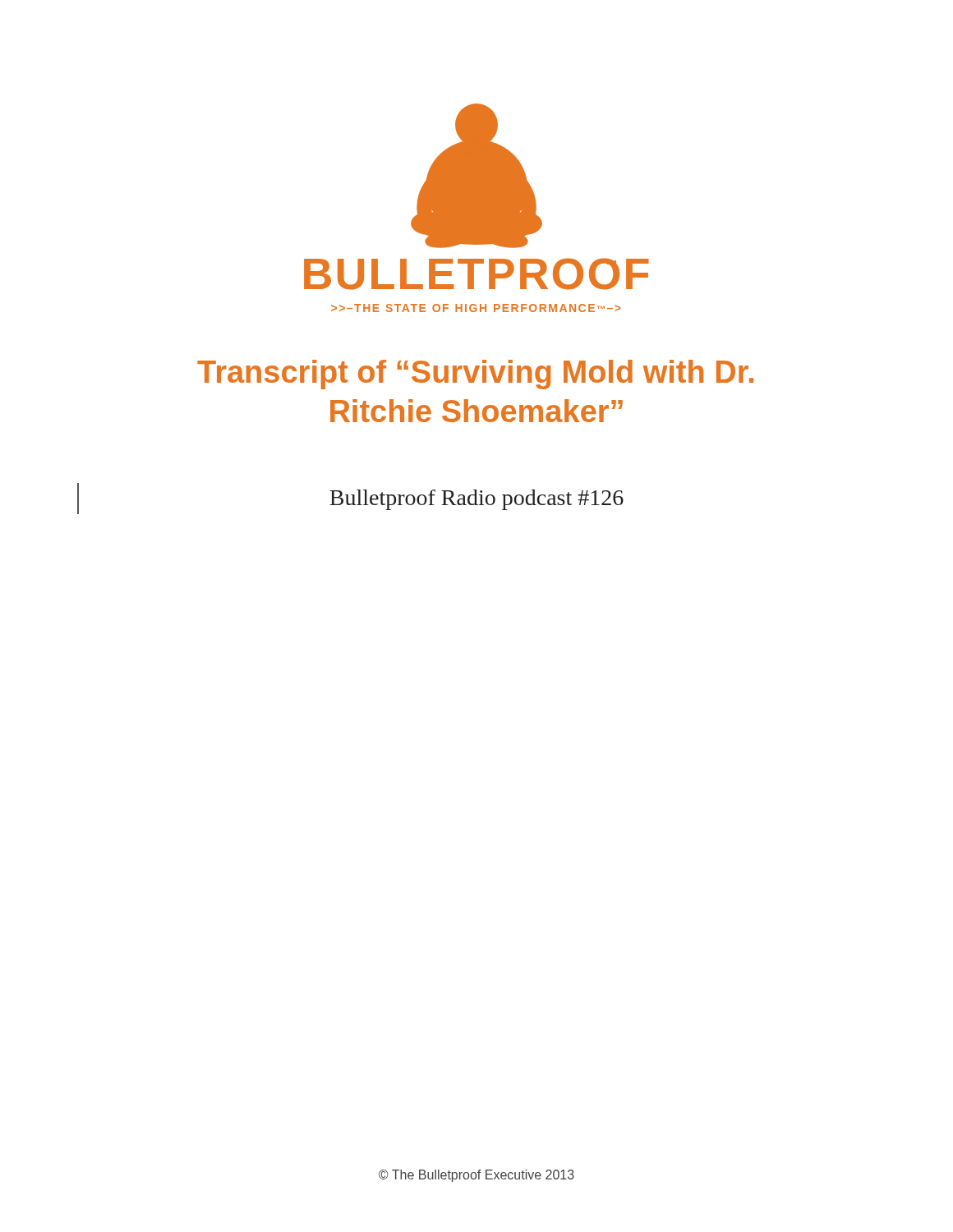The image size is (953, 1232).
Task: Find the text that reads "Bulletproof Radio podcast #126"
Action: (x=476, y=498)
